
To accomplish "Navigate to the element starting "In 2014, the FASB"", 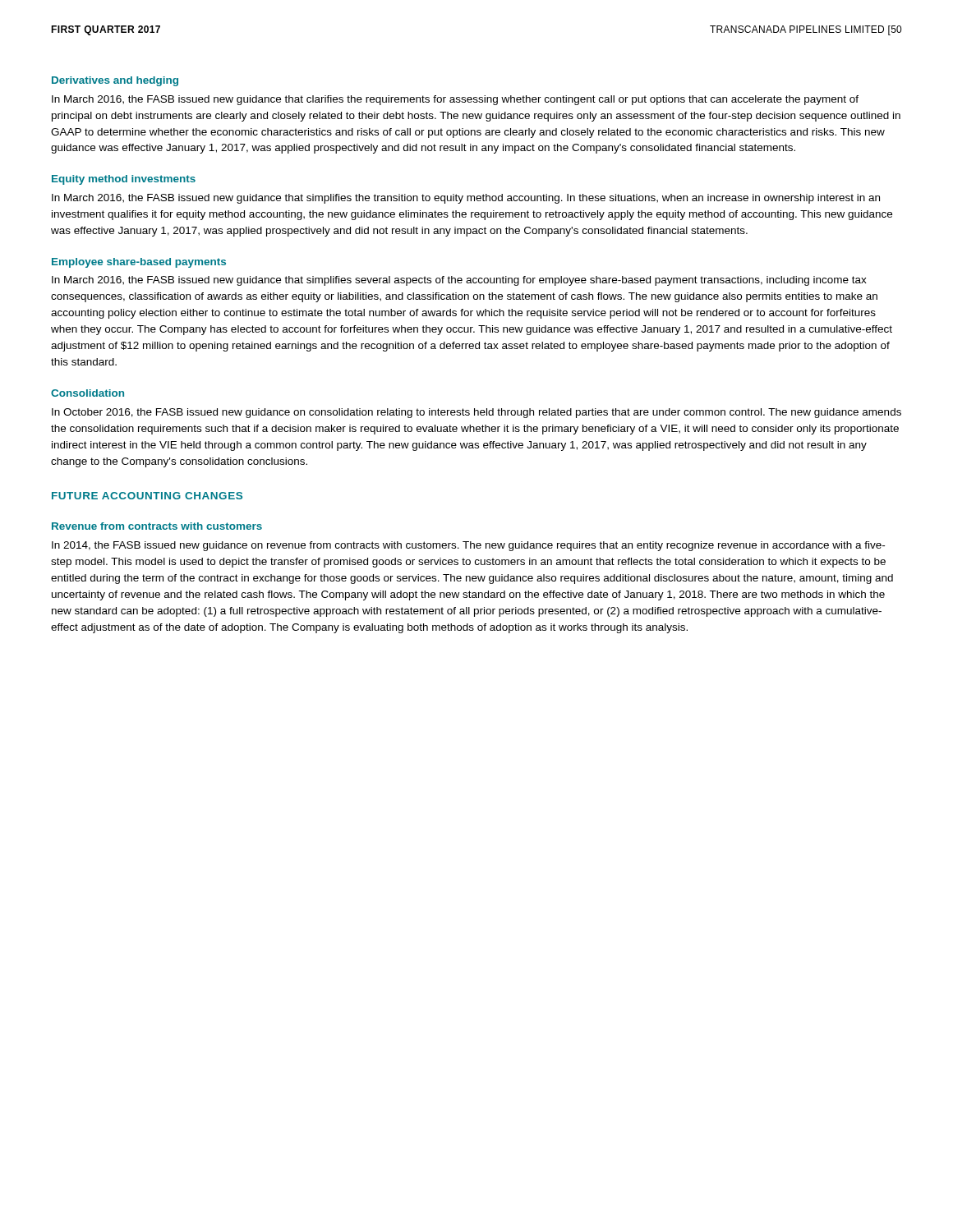I will [x=472, y=586].
